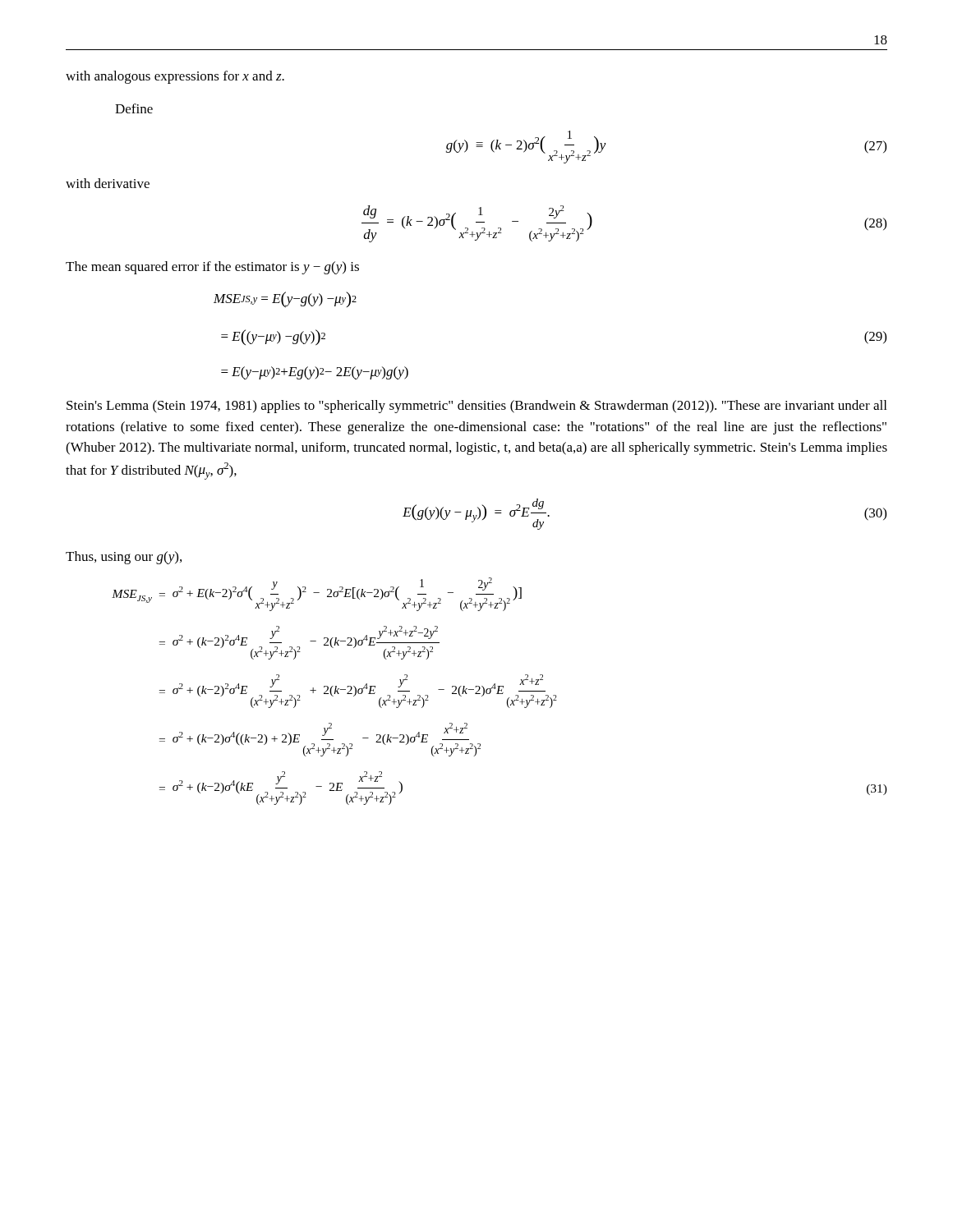Click on the text block starting "with analogous expressions for x and z."
Viewport: 953px width, 1232px height.
click(x=175, y=76)
